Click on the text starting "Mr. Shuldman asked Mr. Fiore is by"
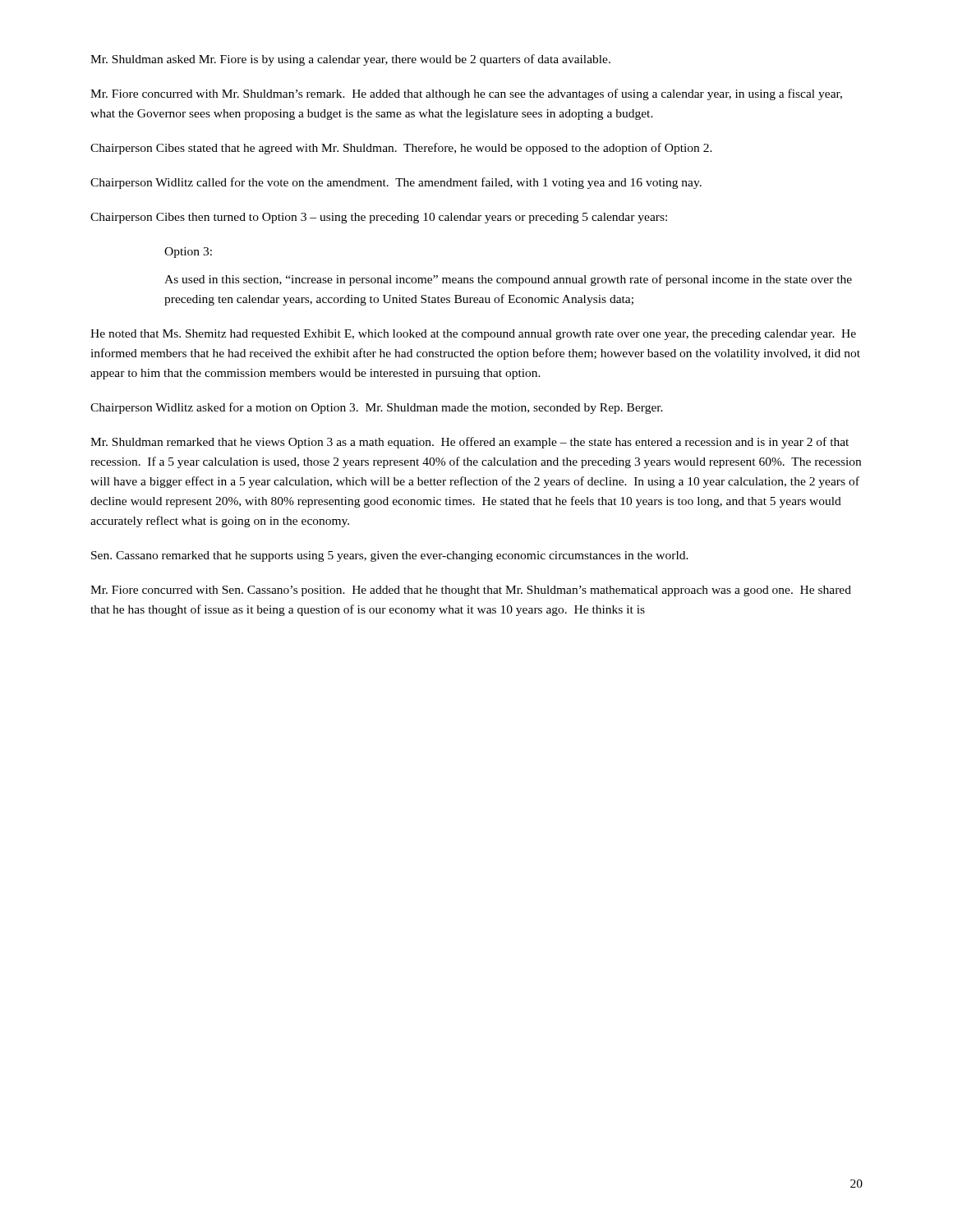The width and height of the screenshot is (953, 1232). tap(351, 59)
